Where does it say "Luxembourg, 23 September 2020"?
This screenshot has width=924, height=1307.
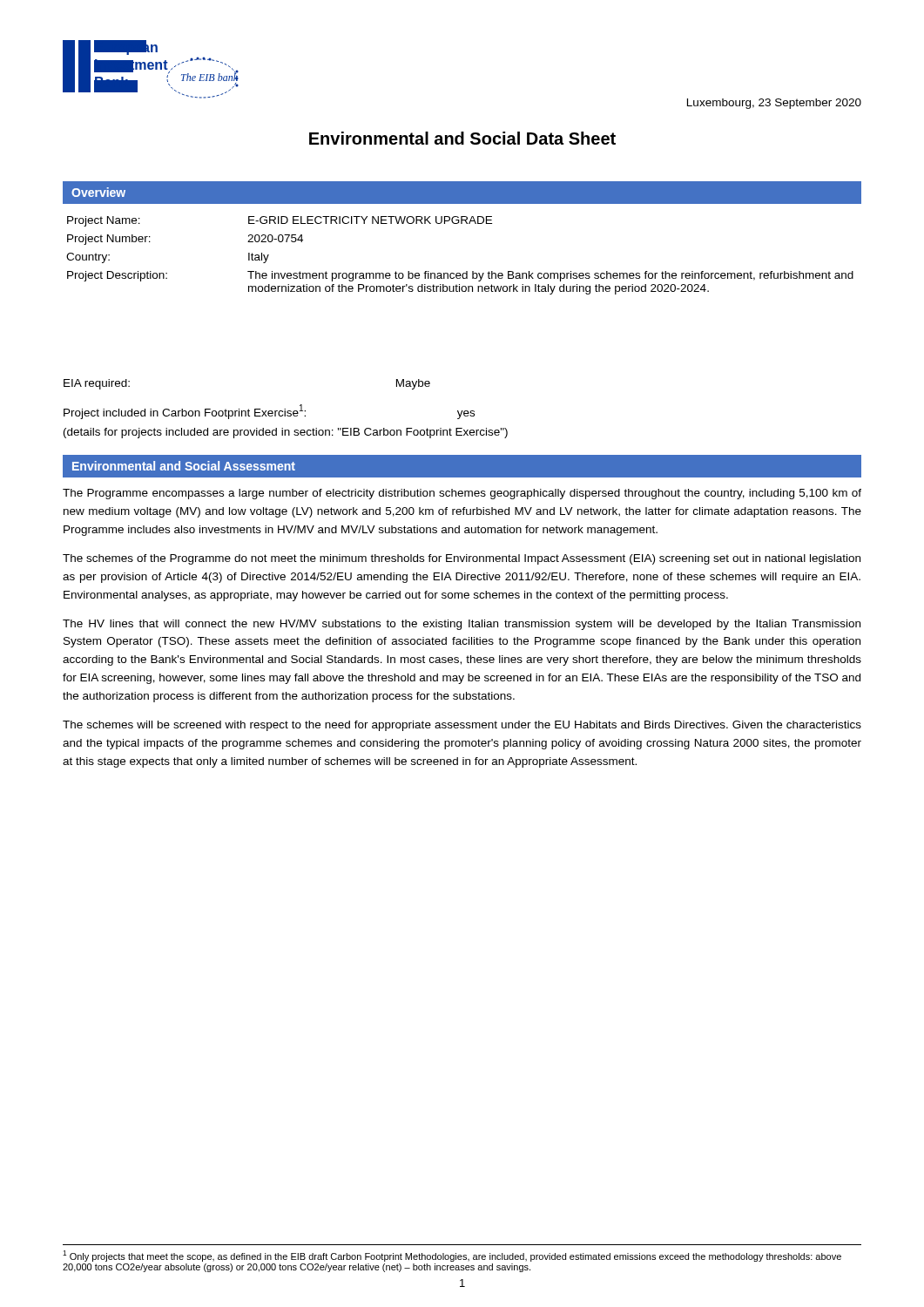[774, 102]
